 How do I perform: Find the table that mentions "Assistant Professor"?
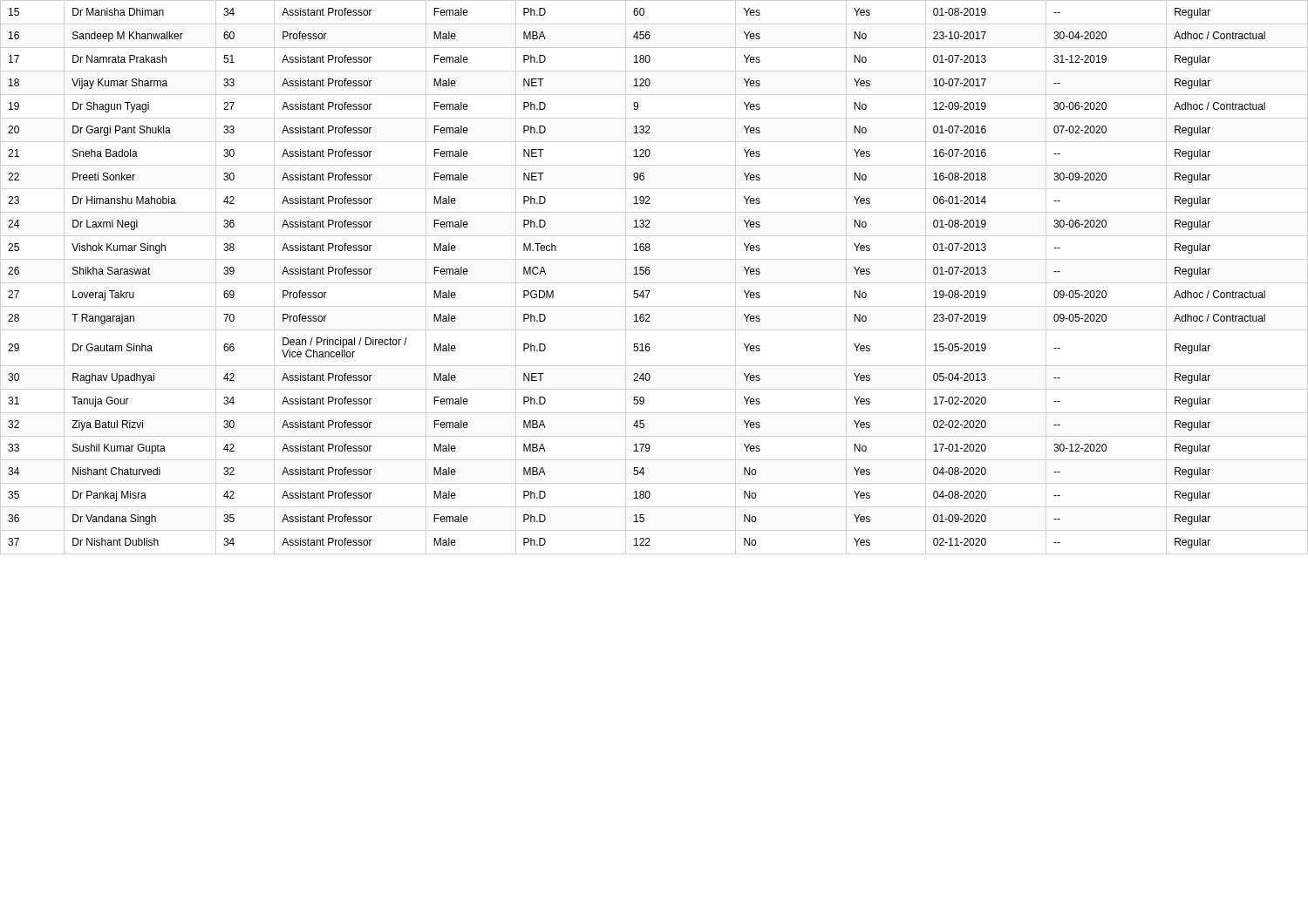tap(654, 277)
